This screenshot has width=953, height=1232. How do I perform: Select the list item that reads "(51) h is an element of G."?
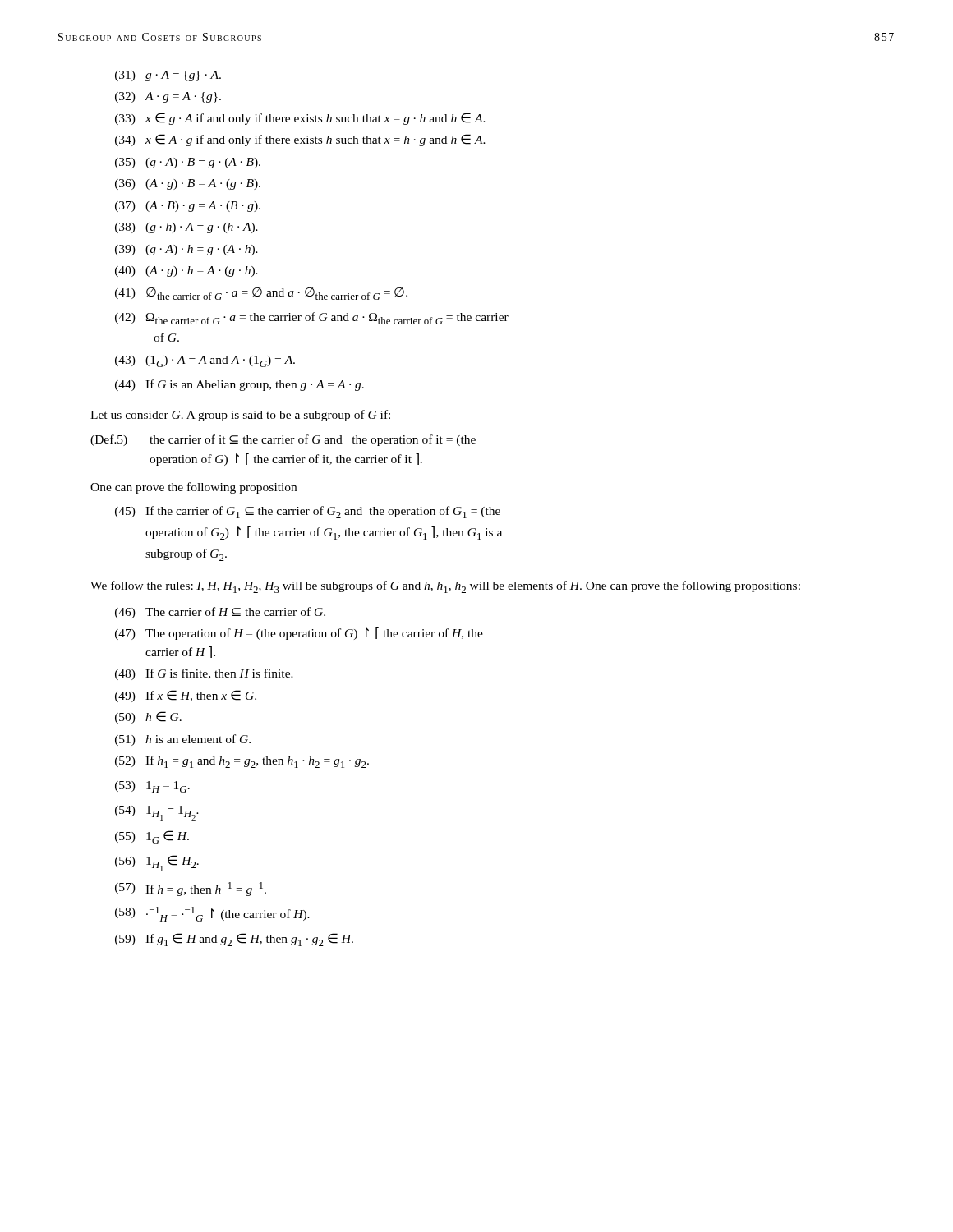pos(183,740)
